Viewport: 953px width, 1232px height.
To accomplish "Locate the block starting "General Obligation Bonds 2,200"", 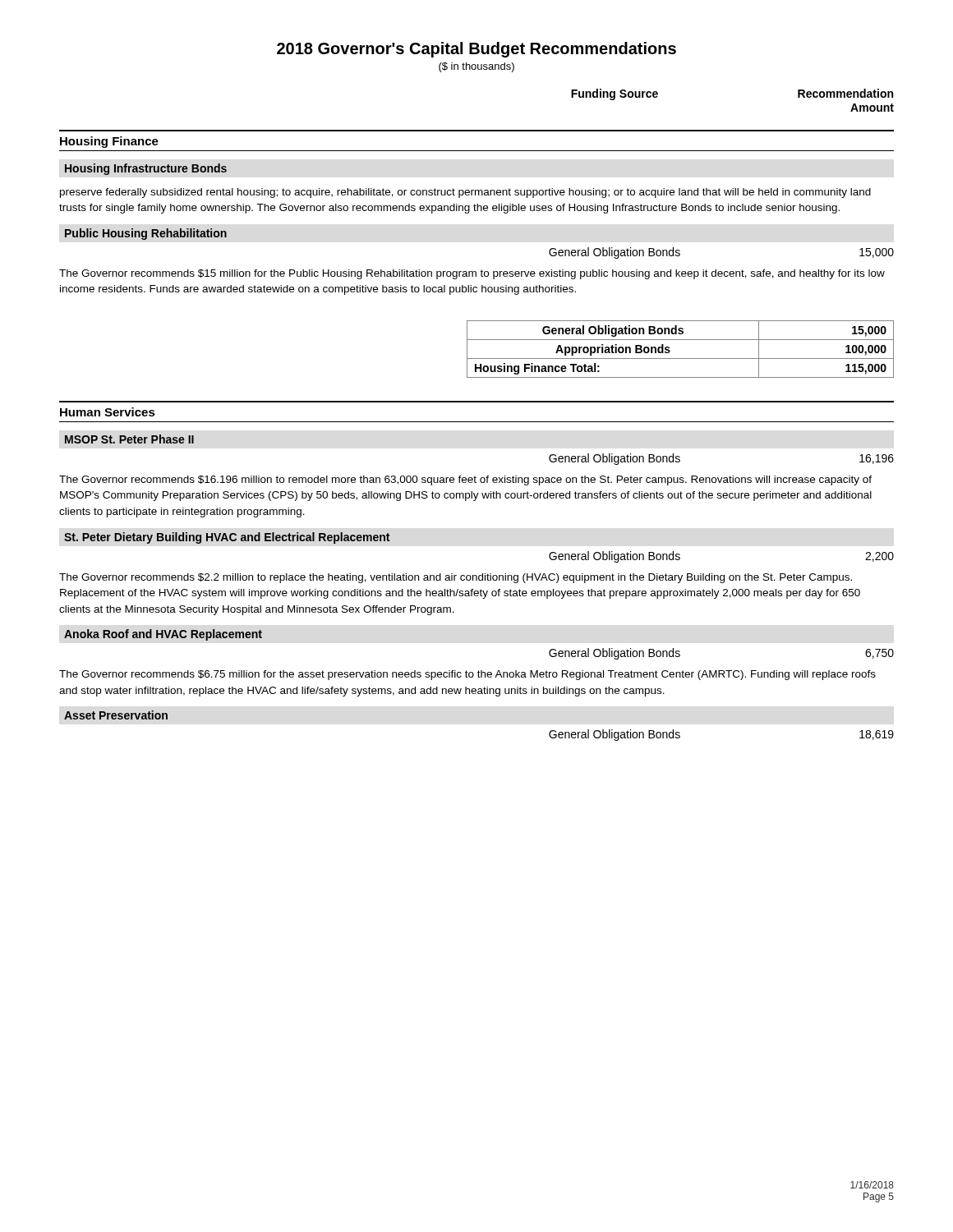I will coord(688,556).
